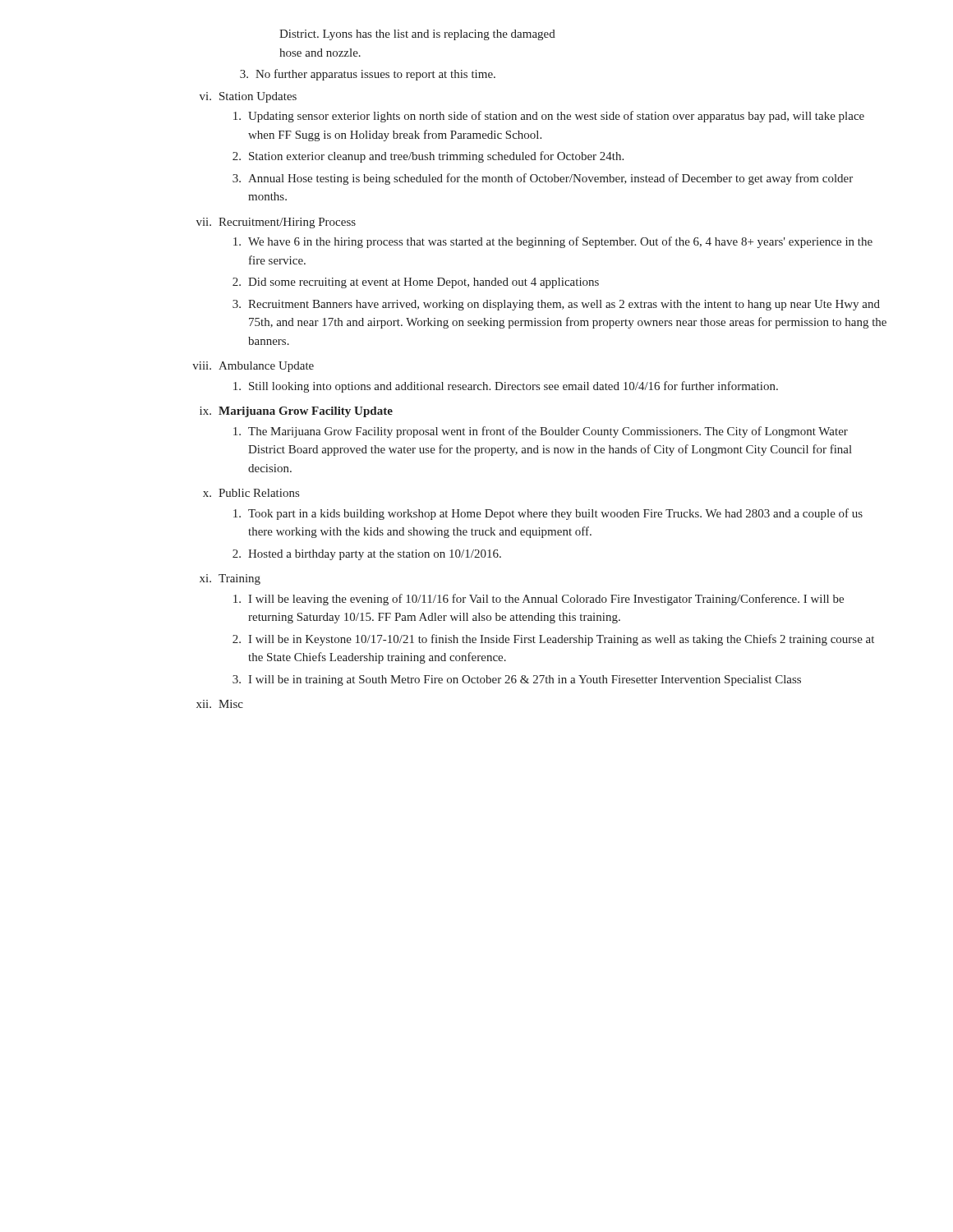
Task: Find the block on this page that starts "viii. Ambulance Update 1. Still"
Action: tap(530, 377)
